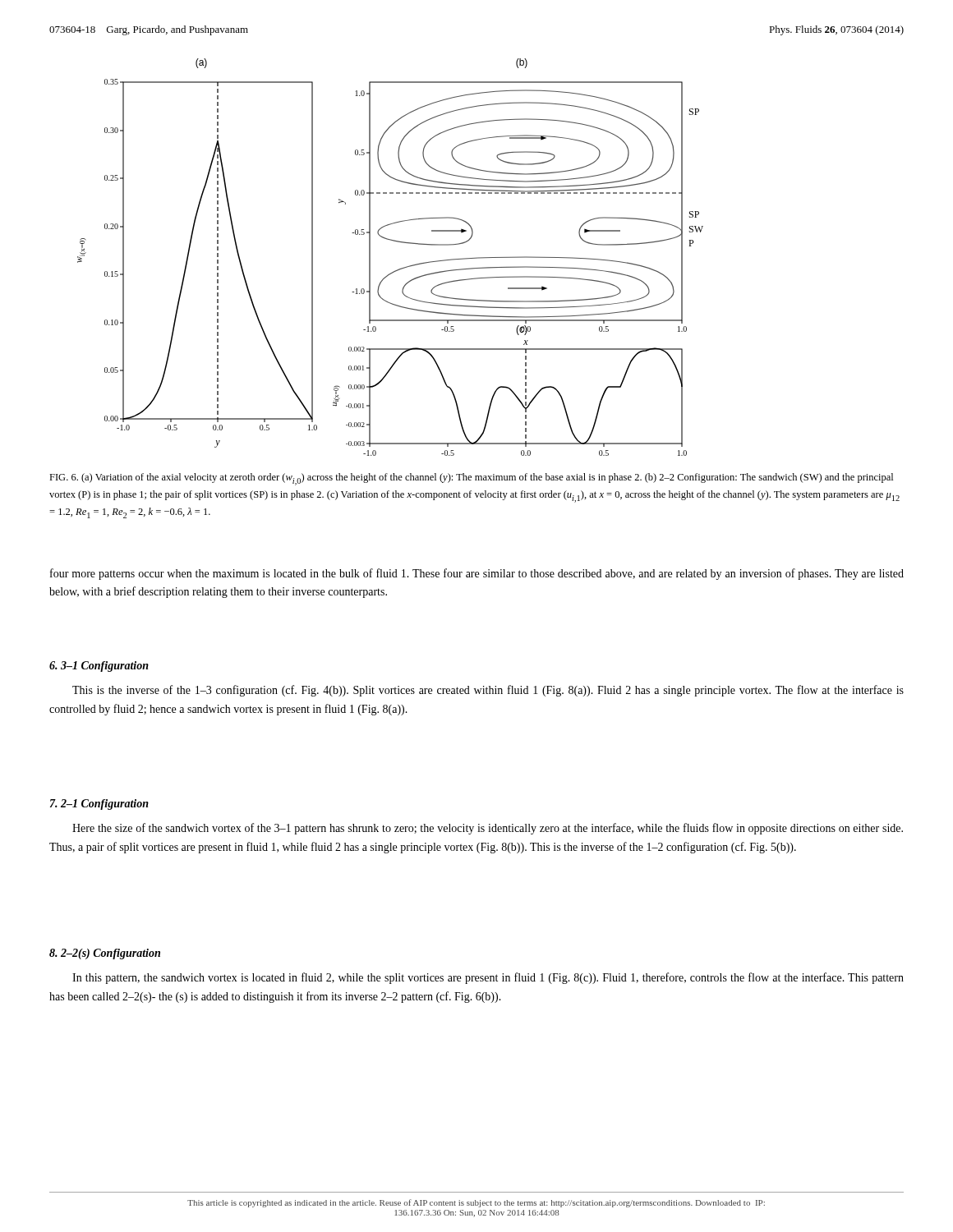This screenshot has height=1232, width=953.
Task: Locate the section header that opens with "7. 2–1 Configuration Here the size of"
Action: 476,826
